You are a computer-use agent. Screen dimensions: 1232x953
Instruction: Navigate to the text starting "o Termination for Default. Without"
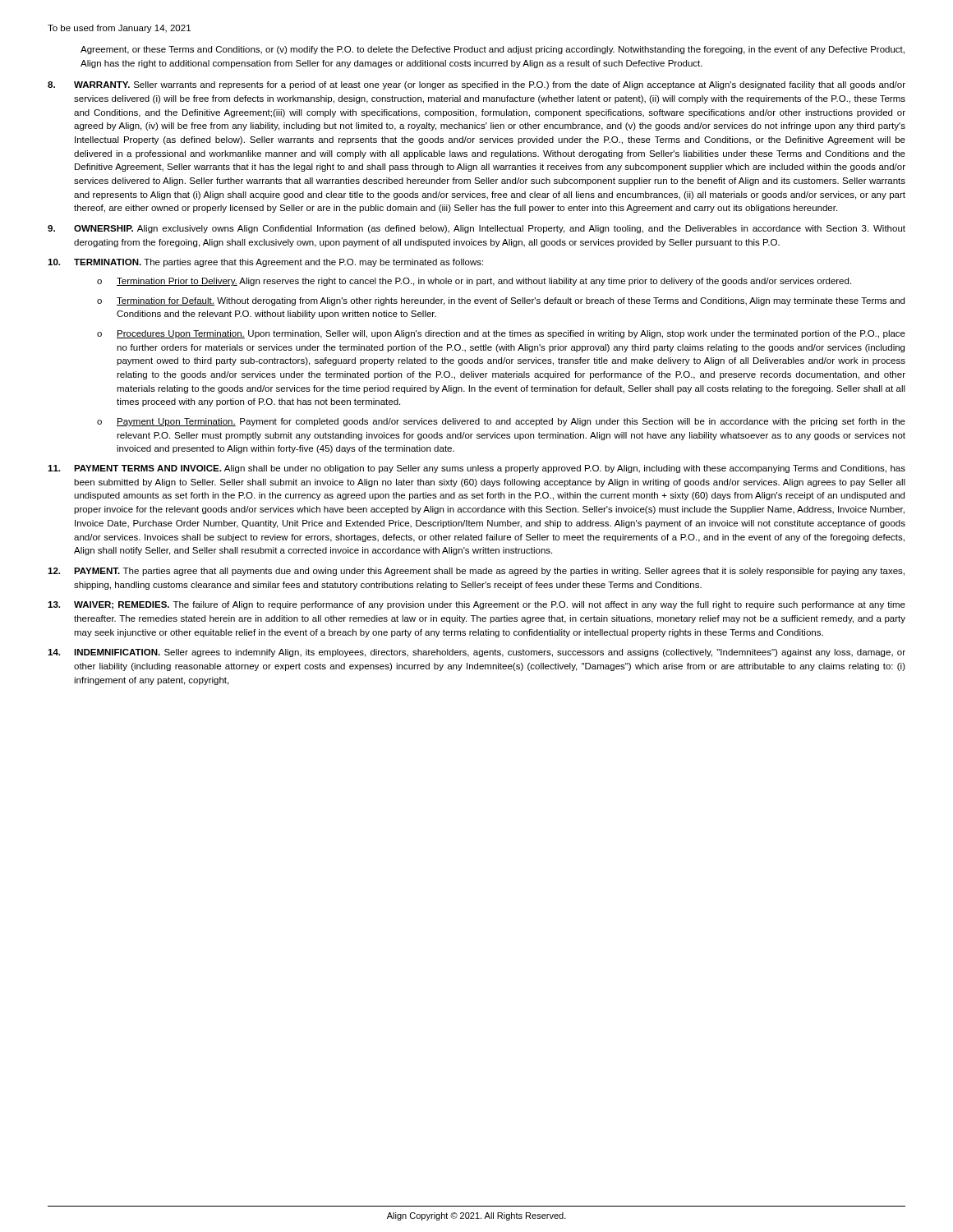tap(501, 308)
